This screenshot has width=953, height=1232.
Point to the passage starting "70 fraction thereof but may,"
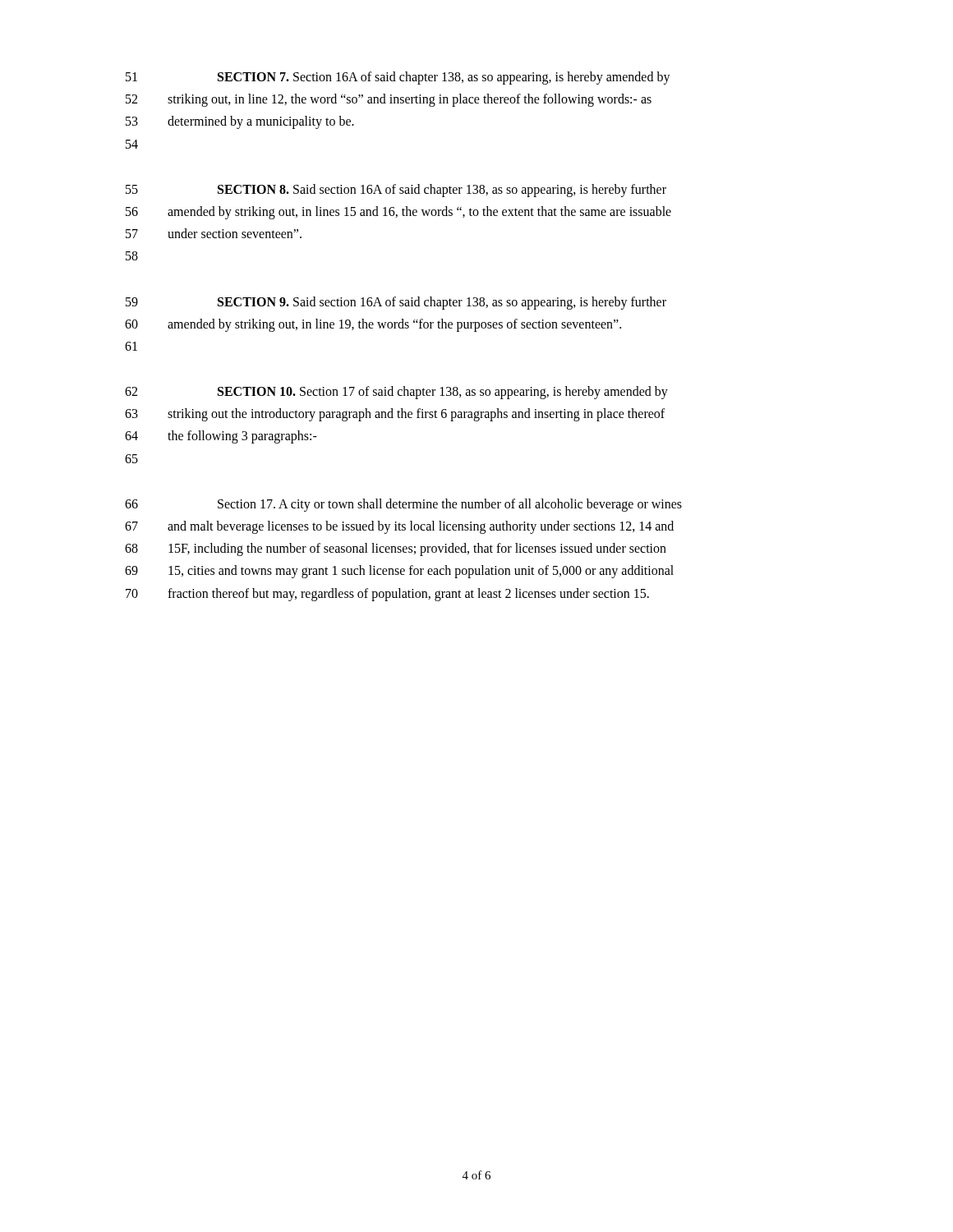[x=460, y=593]
